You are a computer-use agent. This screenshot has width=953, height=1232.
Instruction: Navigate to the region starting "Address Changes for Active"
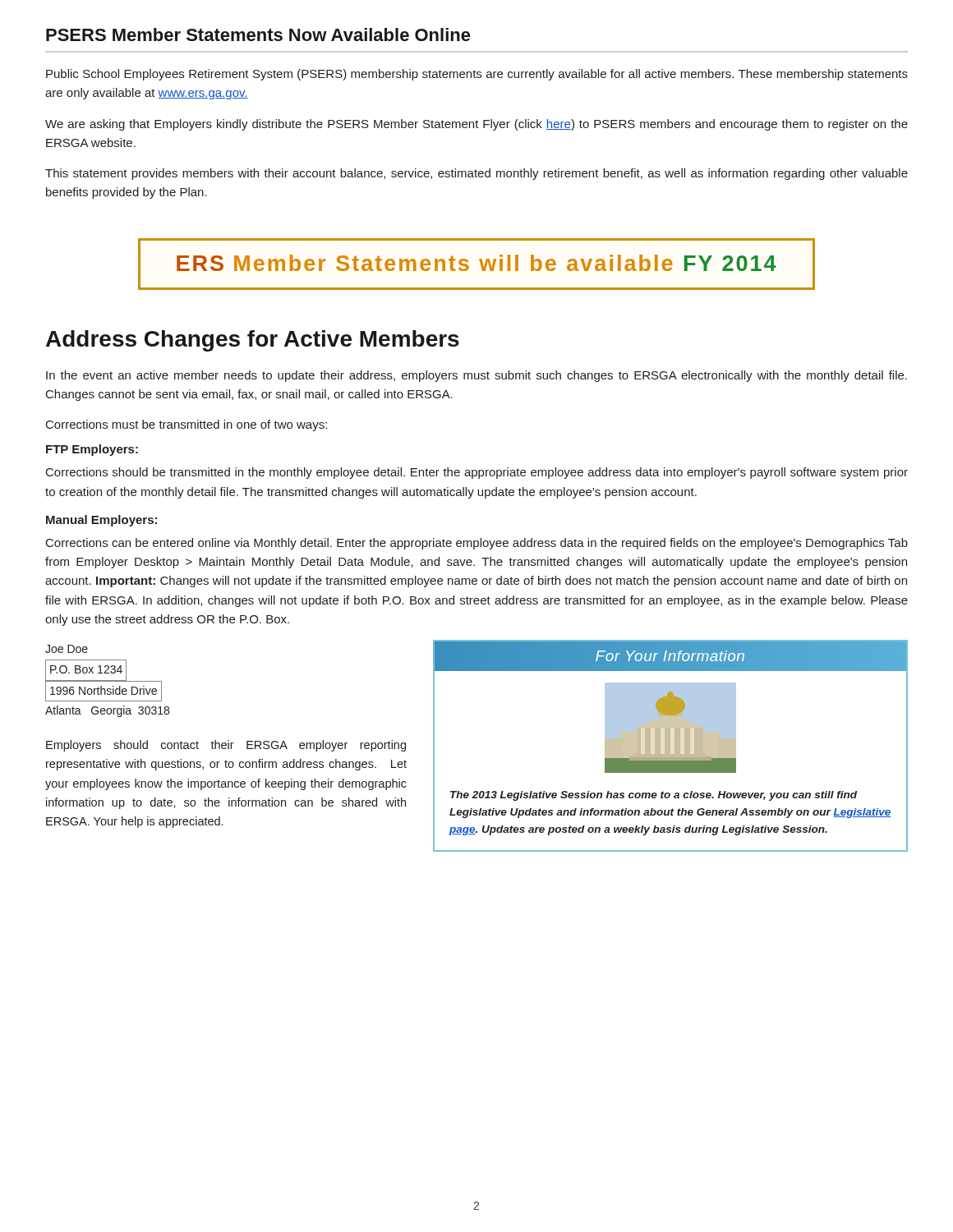pyautogui.click(x=252, y=338)
